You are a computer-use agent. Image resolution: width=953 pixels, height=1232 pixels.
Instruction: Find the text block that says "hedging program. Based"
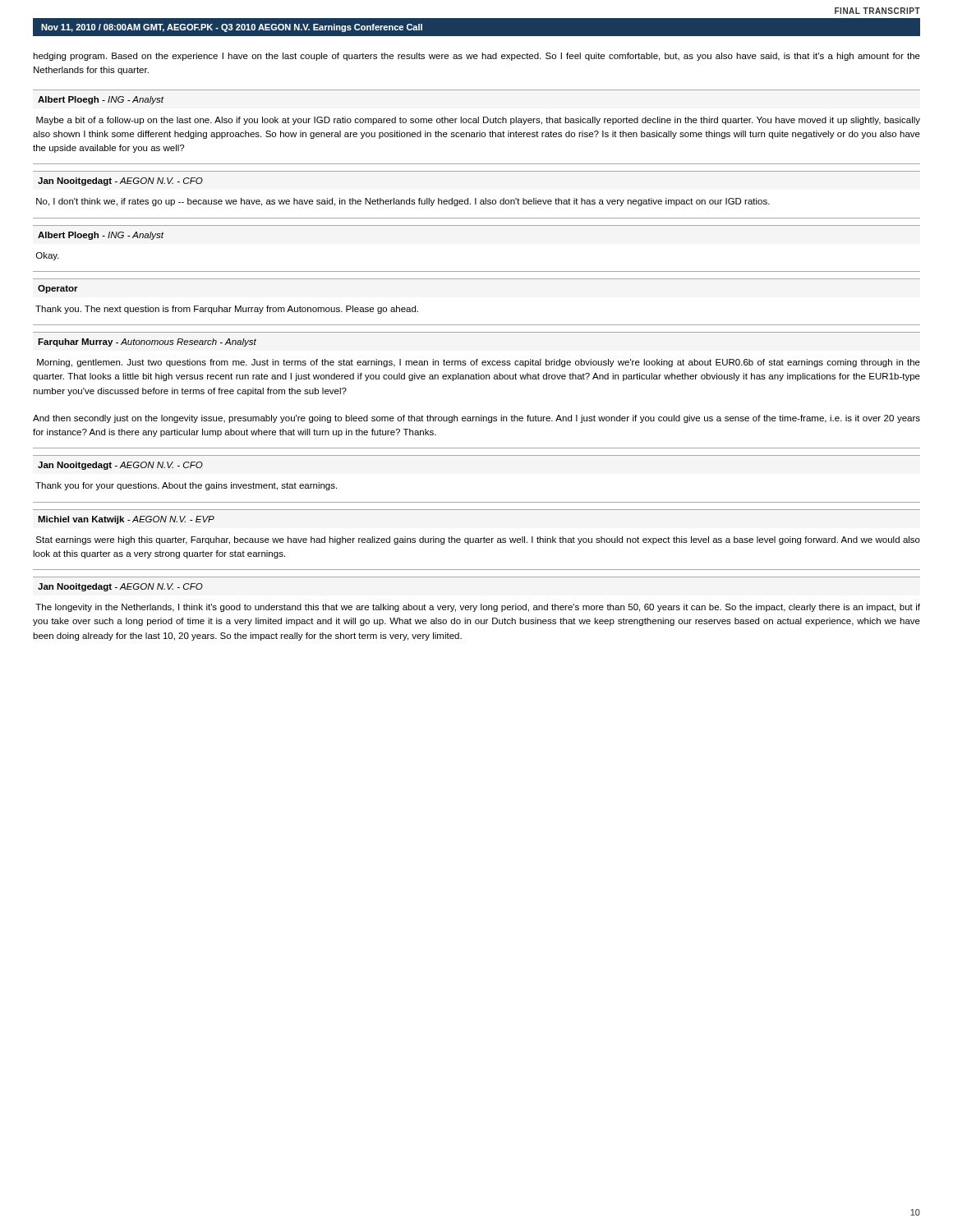pos(476,63)
